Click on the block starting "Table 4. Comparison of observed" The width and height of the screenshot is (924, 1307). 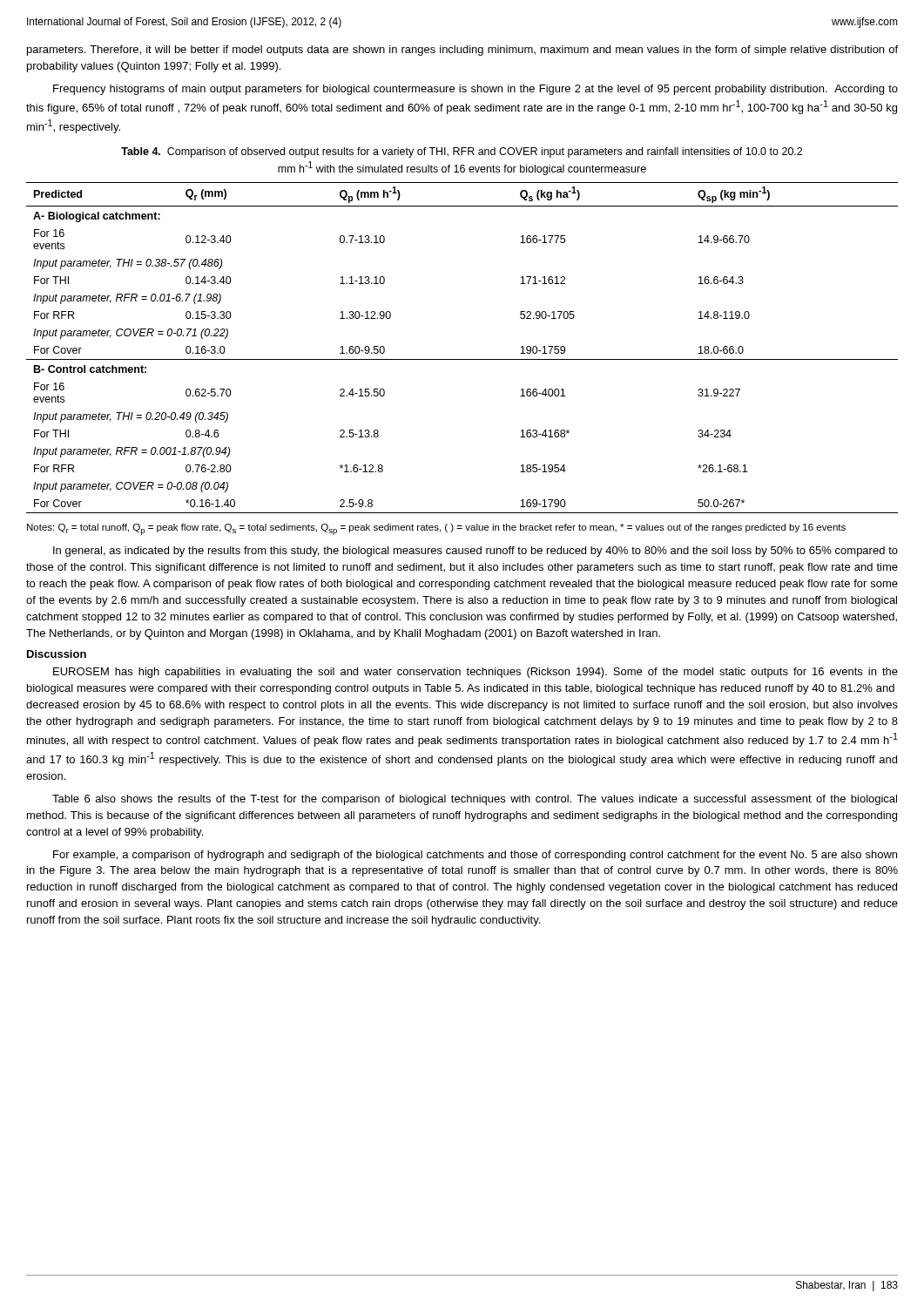(x=462, y=160)
